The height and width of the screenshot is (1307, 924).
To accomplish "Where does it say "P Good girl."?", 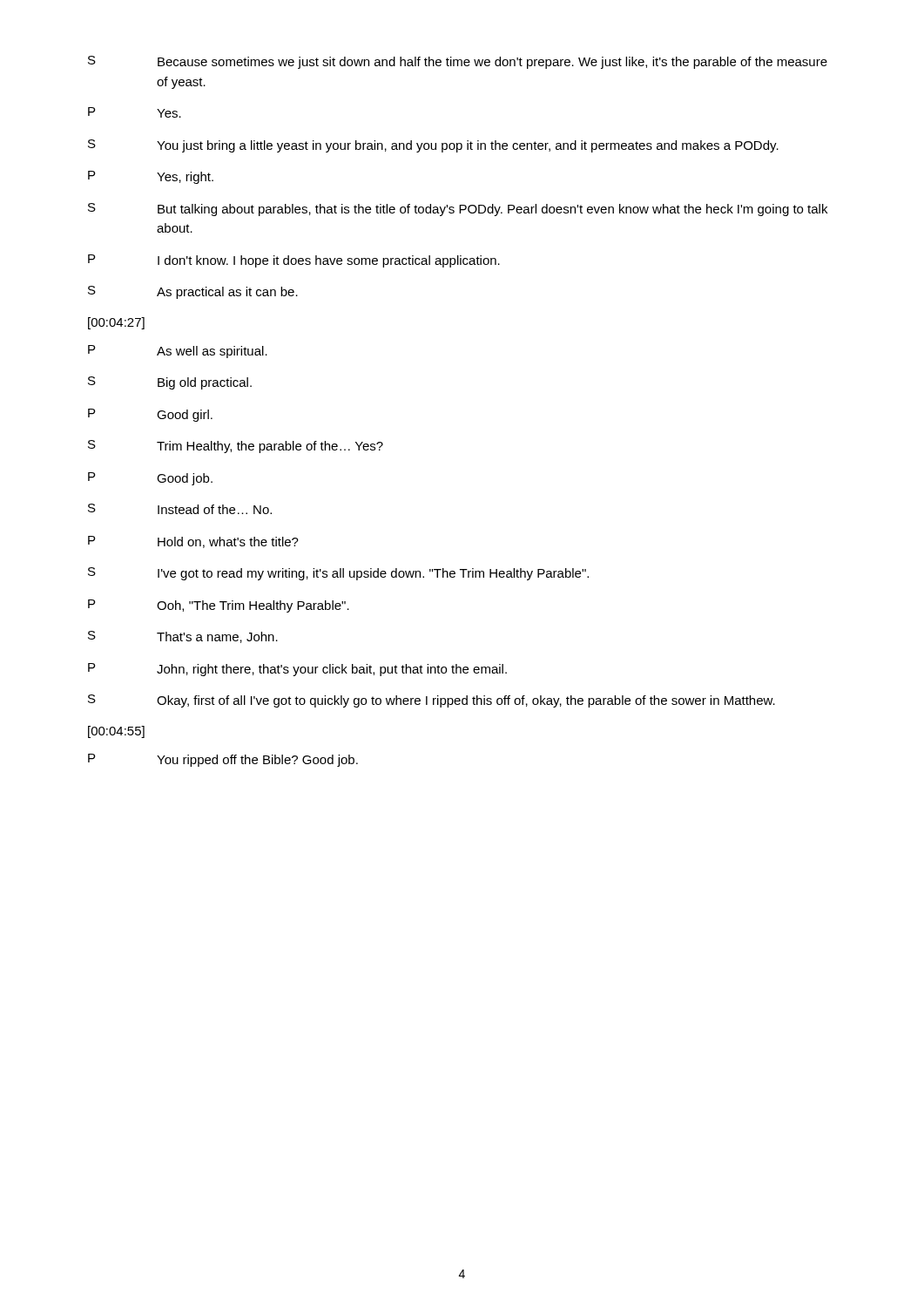I will [91, 414].
